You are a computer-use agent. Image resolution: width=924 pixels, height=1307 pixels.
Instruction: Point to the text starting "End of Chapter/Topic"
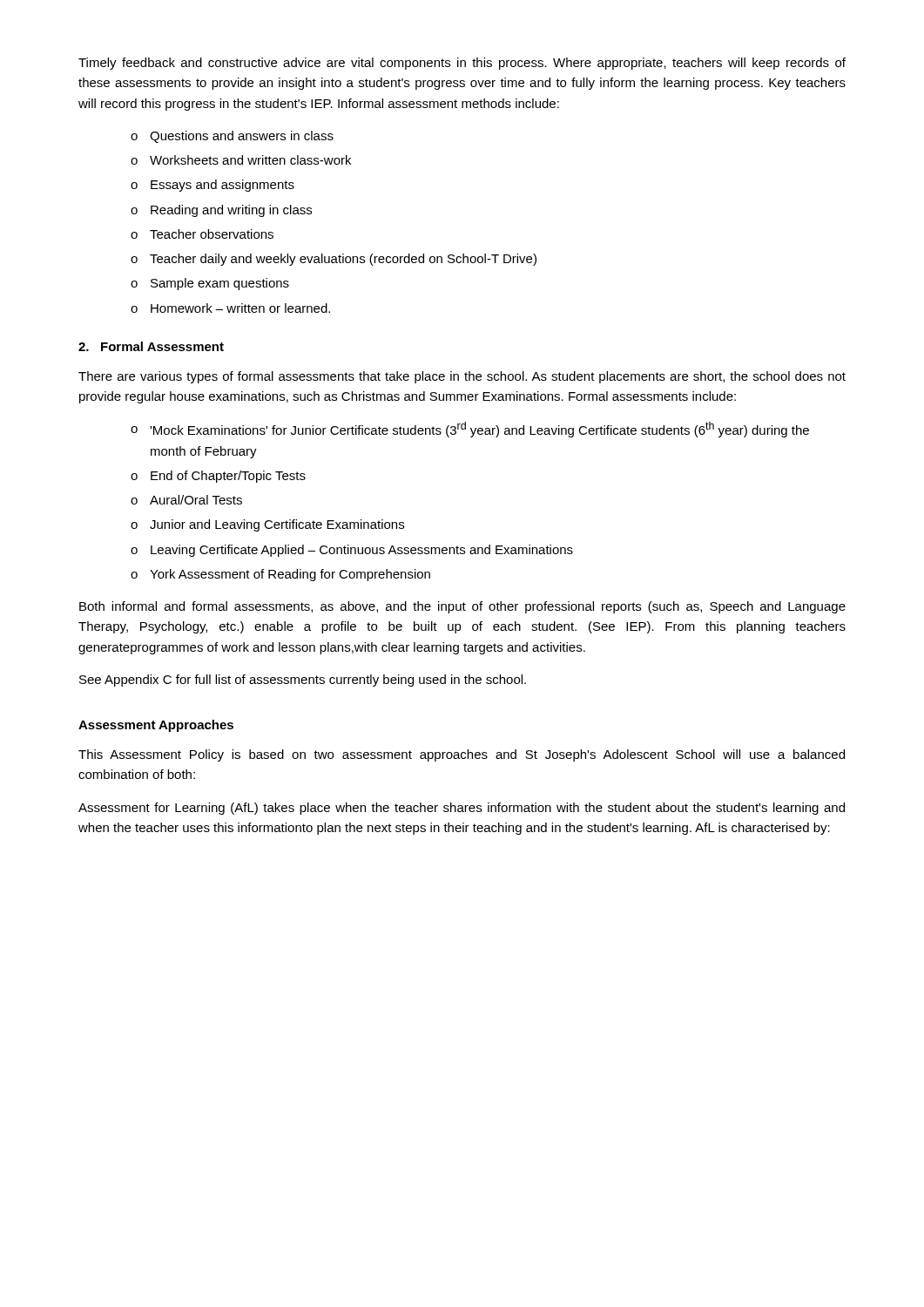[228, 475]
